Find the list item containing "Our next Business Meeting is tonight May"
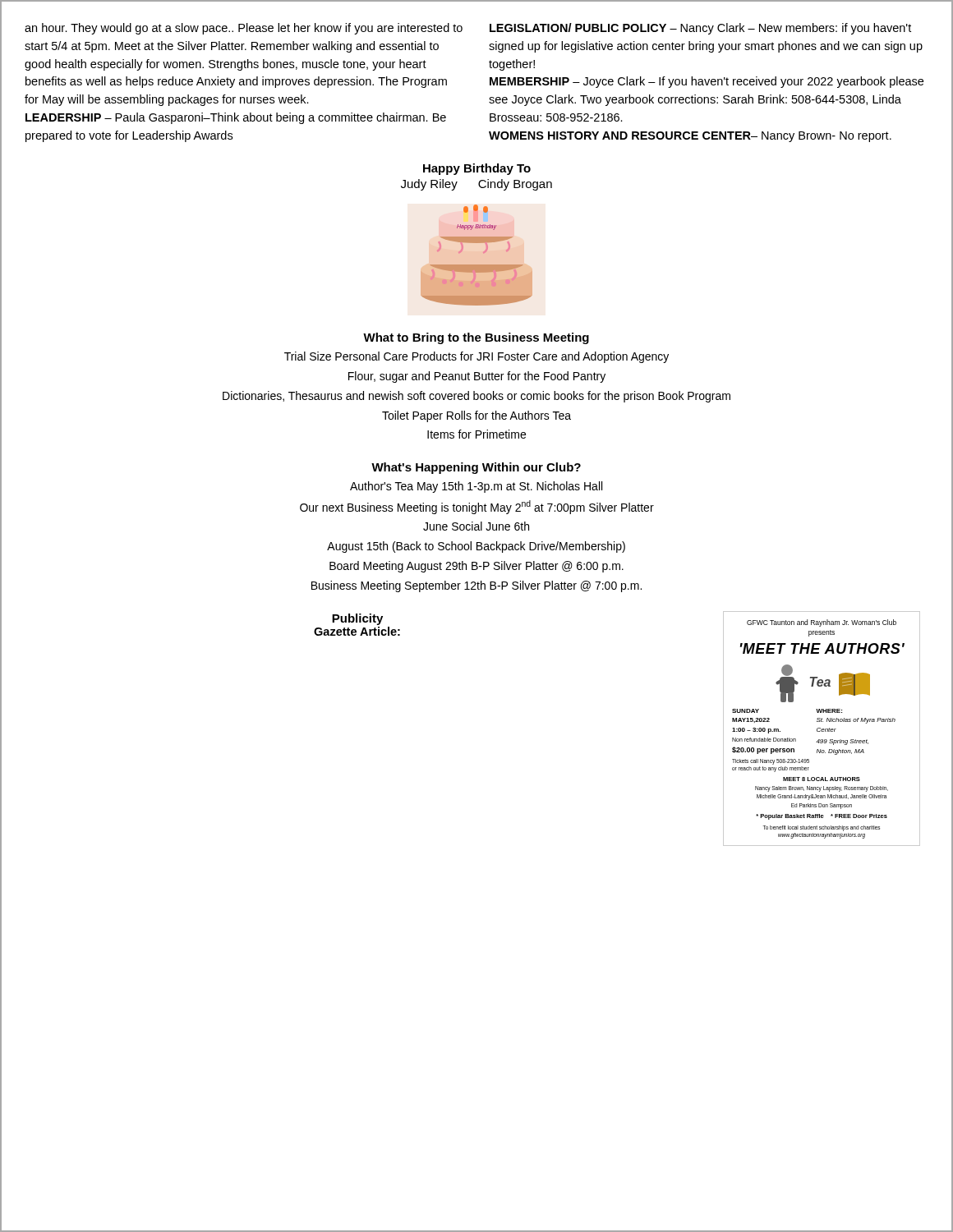 [476, 506]
